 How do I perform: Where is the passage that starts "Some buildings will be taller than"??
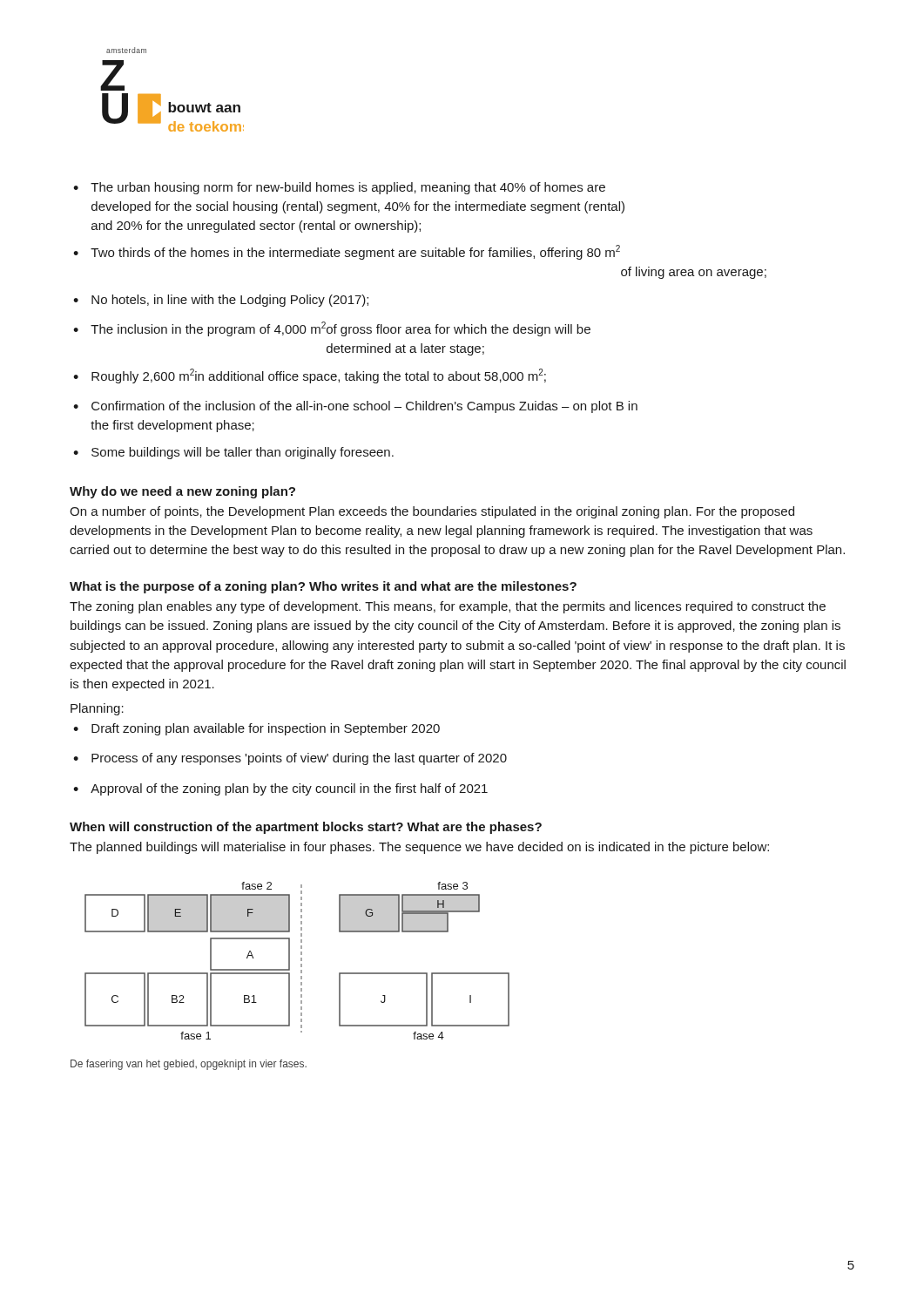coord(243,452)
